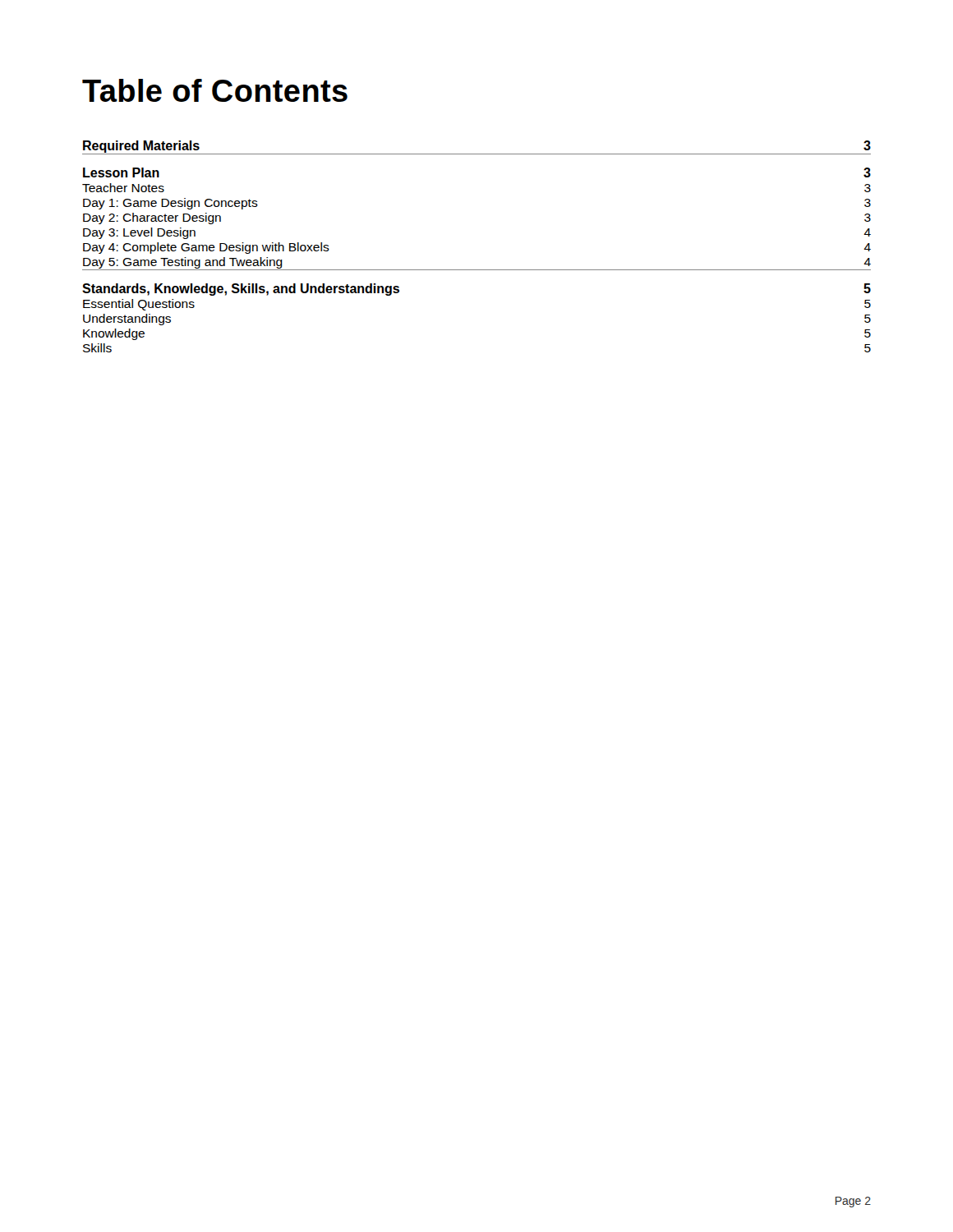Find the list item that reads "Day 3: Level Design 4"
This screenshot has height=1232, width=953.
136,233
